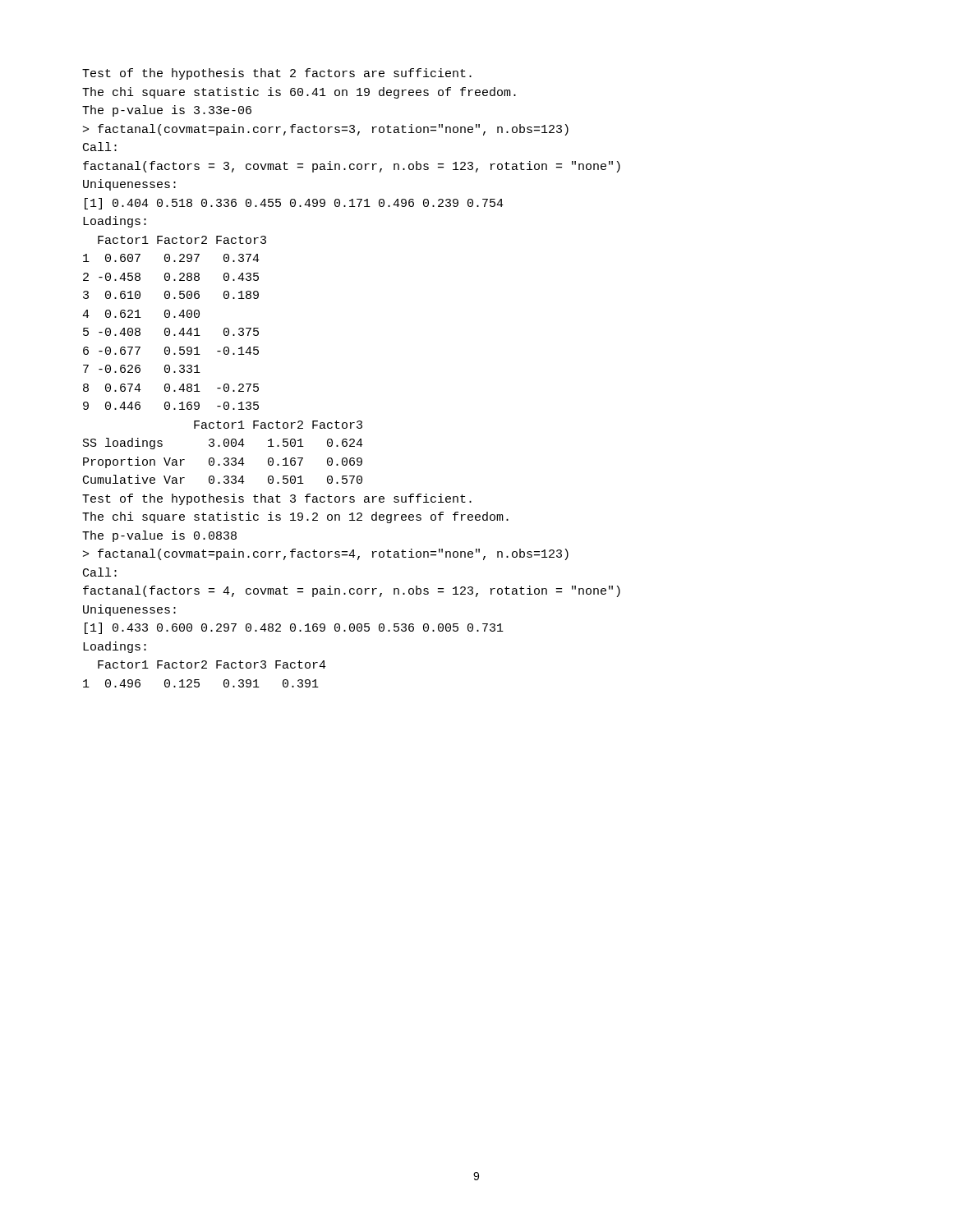Point to the region starting "Call: factanal(factors = 3, covmat"
Screen dimensions: 1232x953
point(476,158)
